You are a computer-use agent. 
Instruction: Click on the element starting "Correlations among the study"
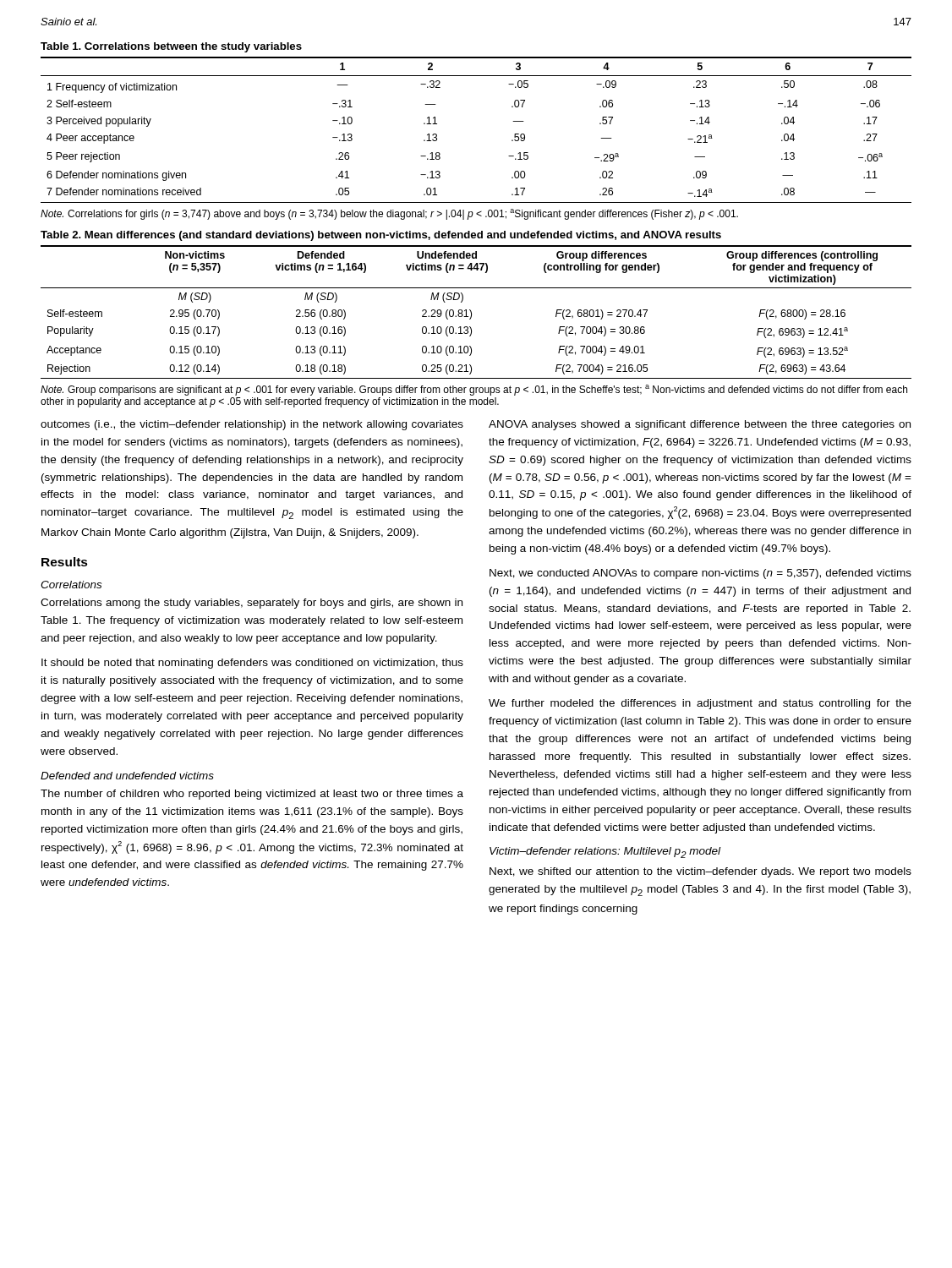click(x=252, y=678)
